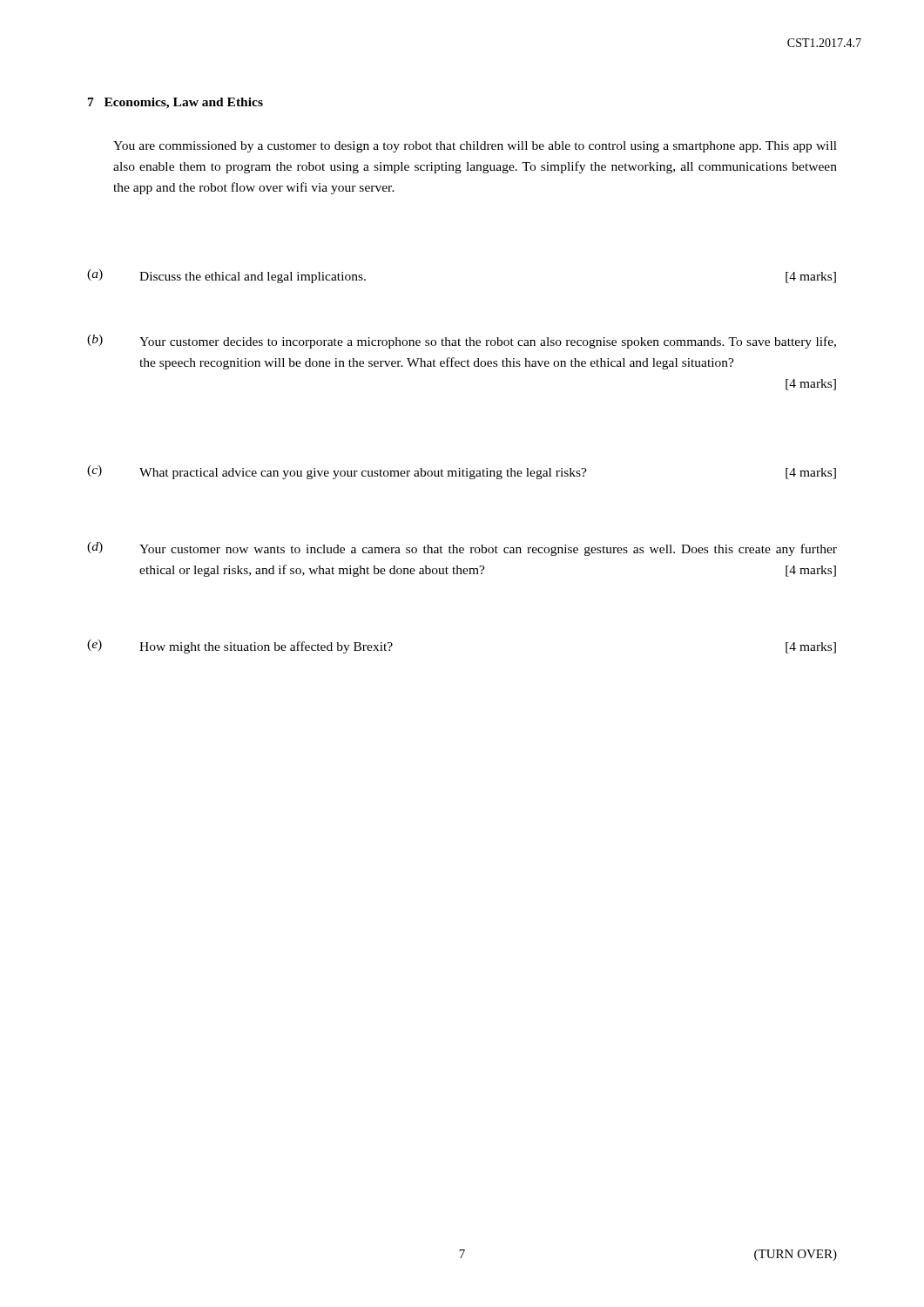Point to the element starting "(b) Your customer decides to"
Screen dimensions: 1307x924
tap(462, 362)
